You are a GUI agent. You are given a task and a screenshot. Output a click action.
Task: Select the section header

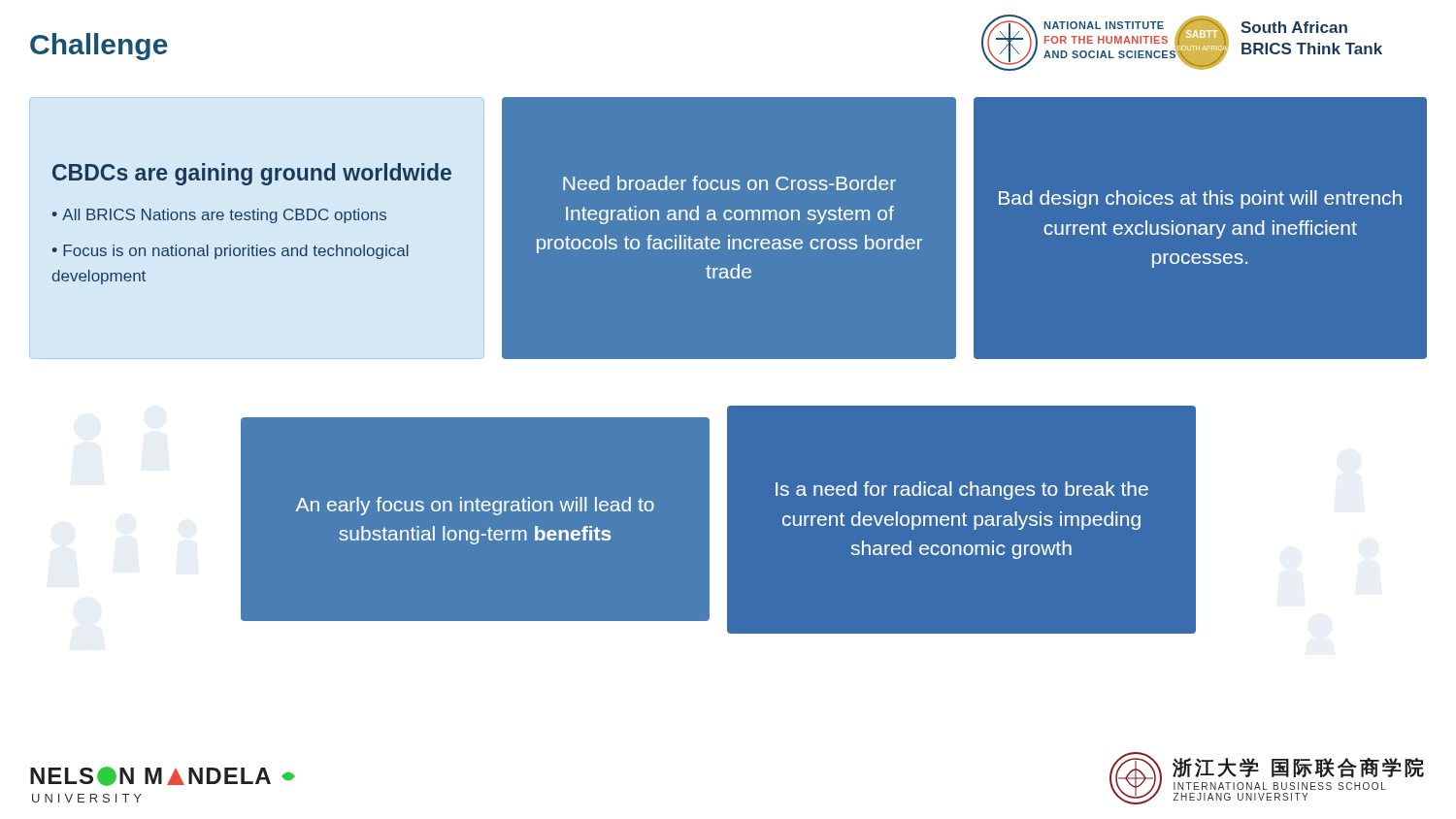pyautogui.click(x=99, y=44)
